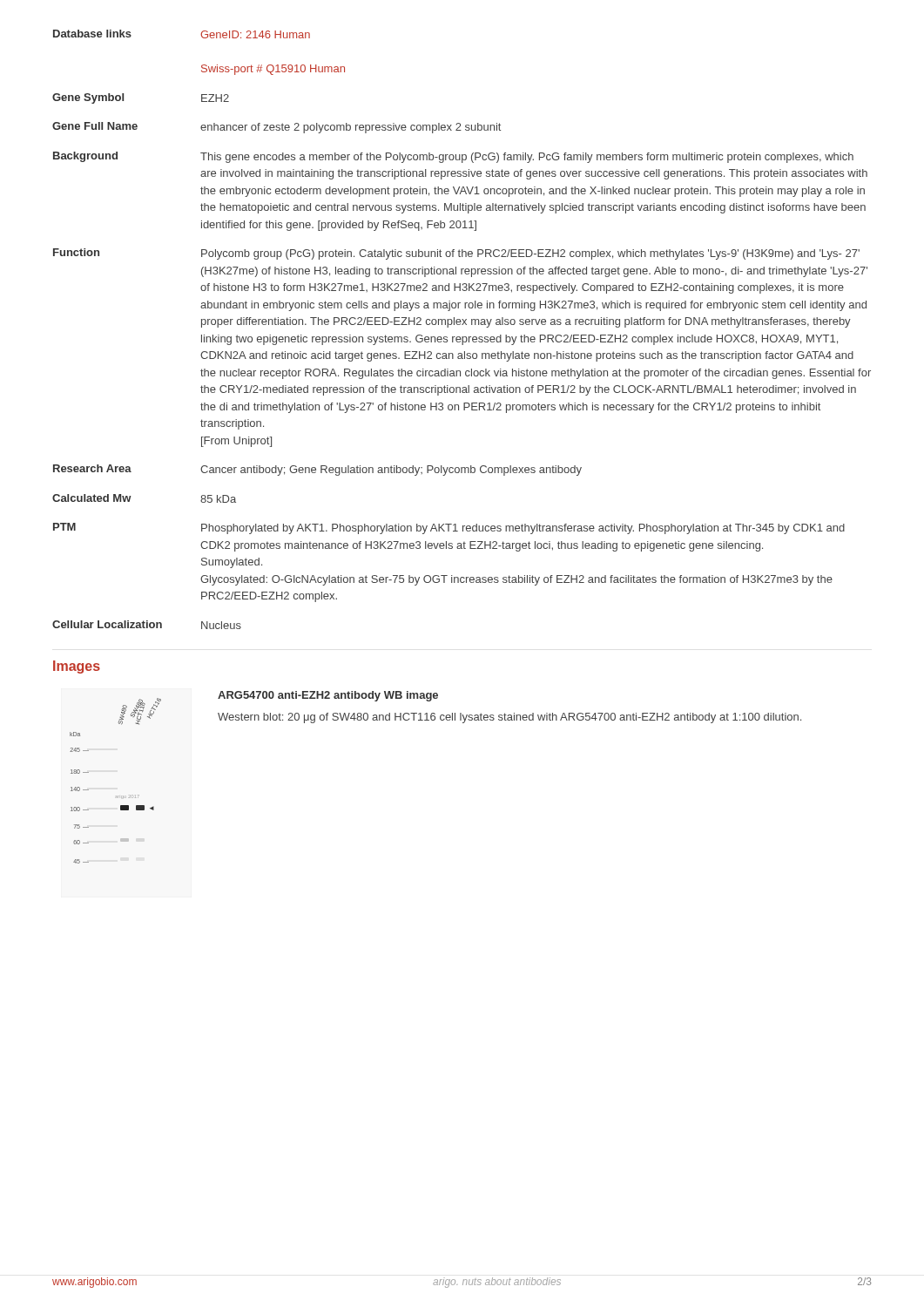
Task: Locate the block of text that opens with "ARG54700 anti-EZH2 antibody WB image"
Action: coord(545,707)
